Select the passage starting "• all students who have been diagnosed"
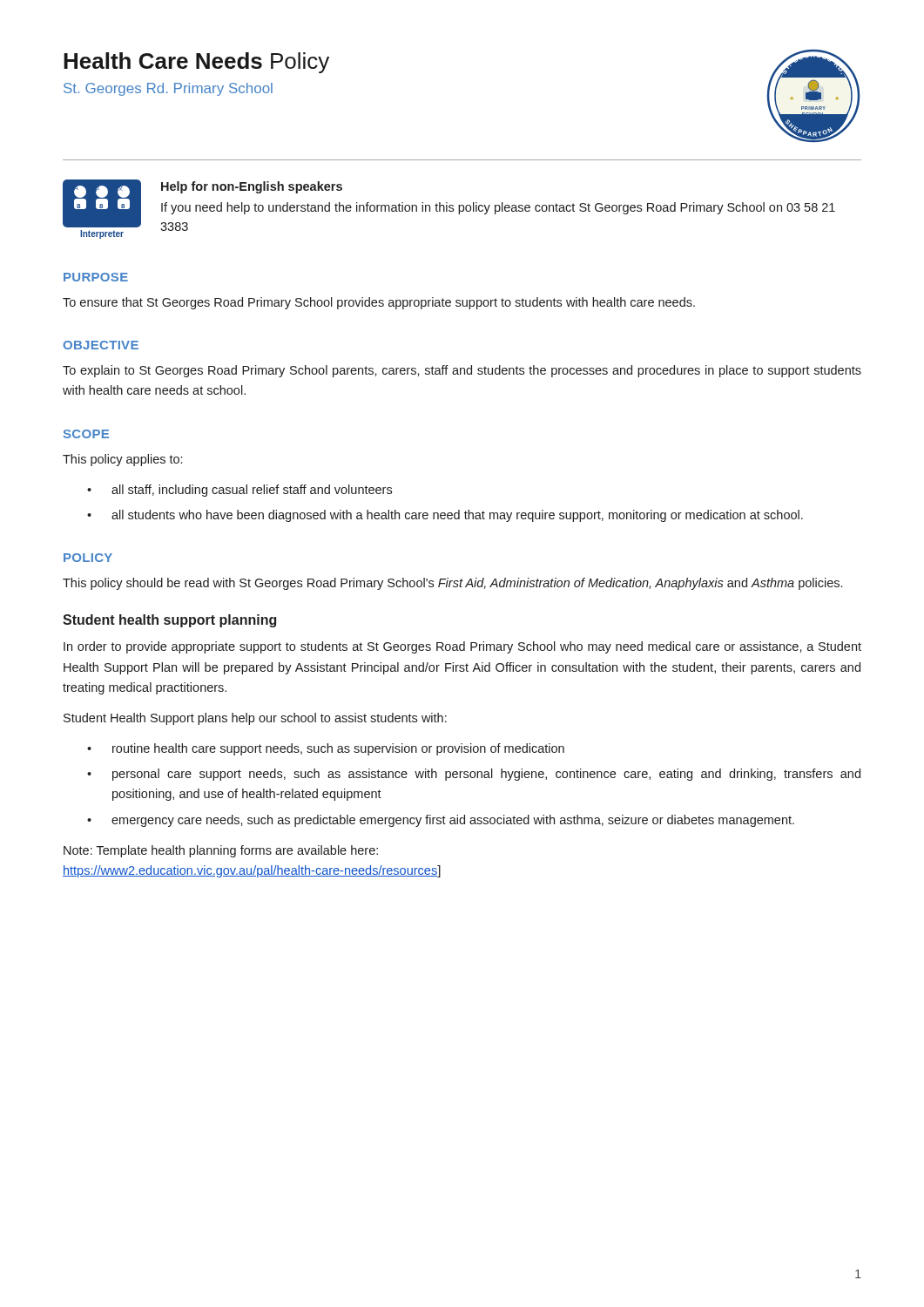924x1307 pixels. [x=462, y=515]
